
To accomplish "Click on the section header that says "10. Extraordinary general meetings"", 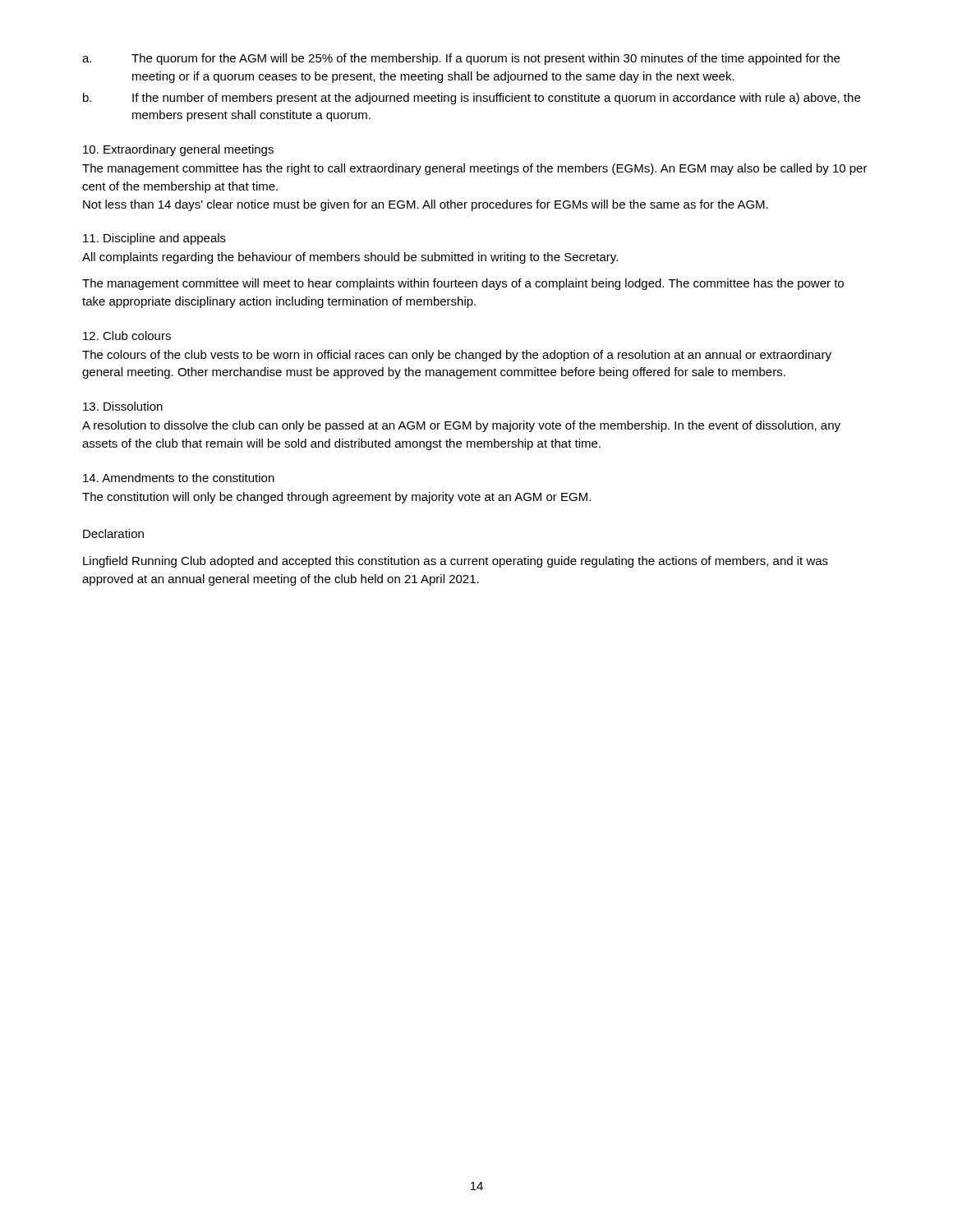I will [x=178, y=149].
